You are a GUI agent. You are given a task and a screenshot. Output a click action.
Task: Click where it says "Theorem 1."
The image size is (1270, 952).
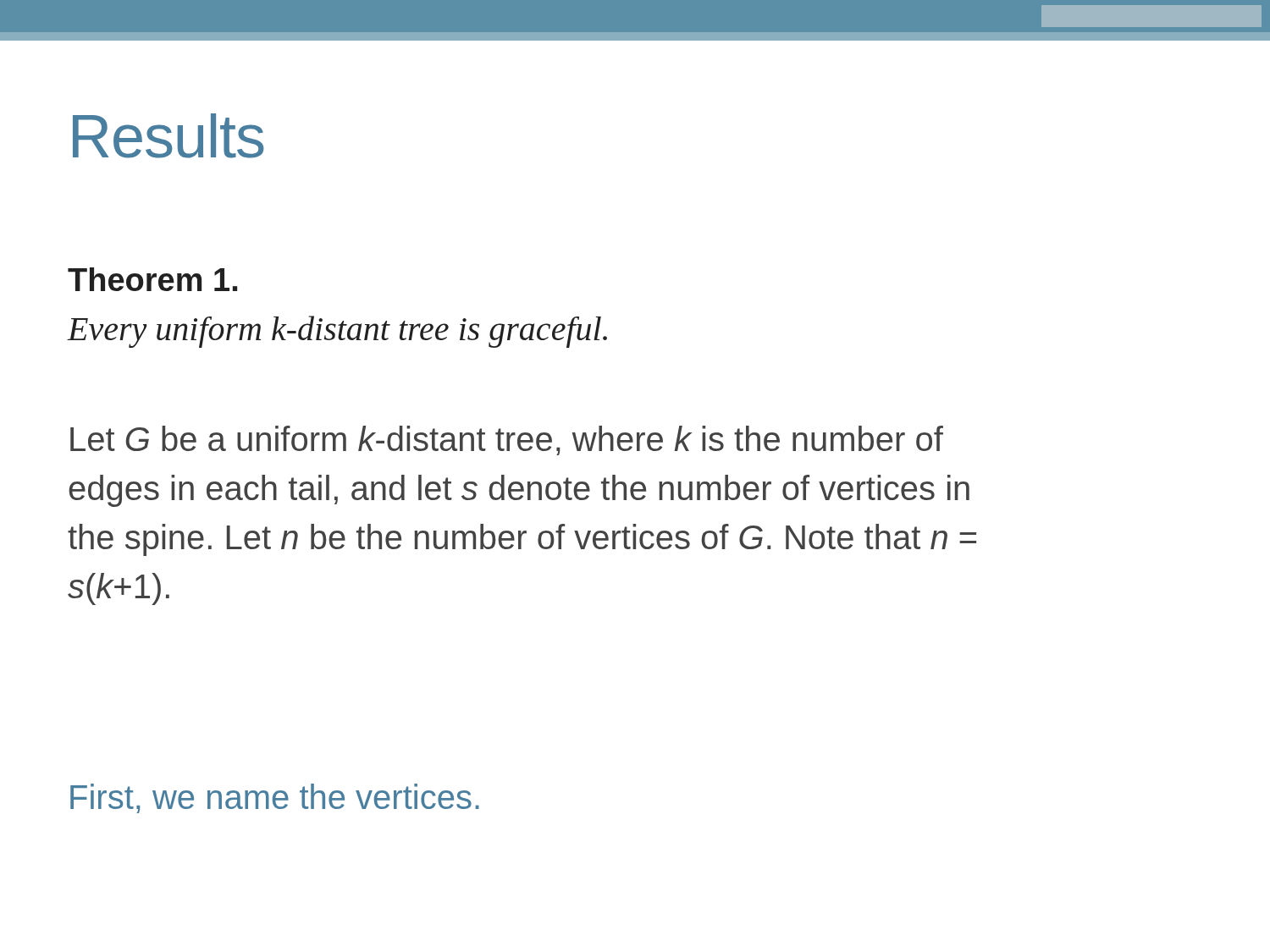tap(154, 280)
